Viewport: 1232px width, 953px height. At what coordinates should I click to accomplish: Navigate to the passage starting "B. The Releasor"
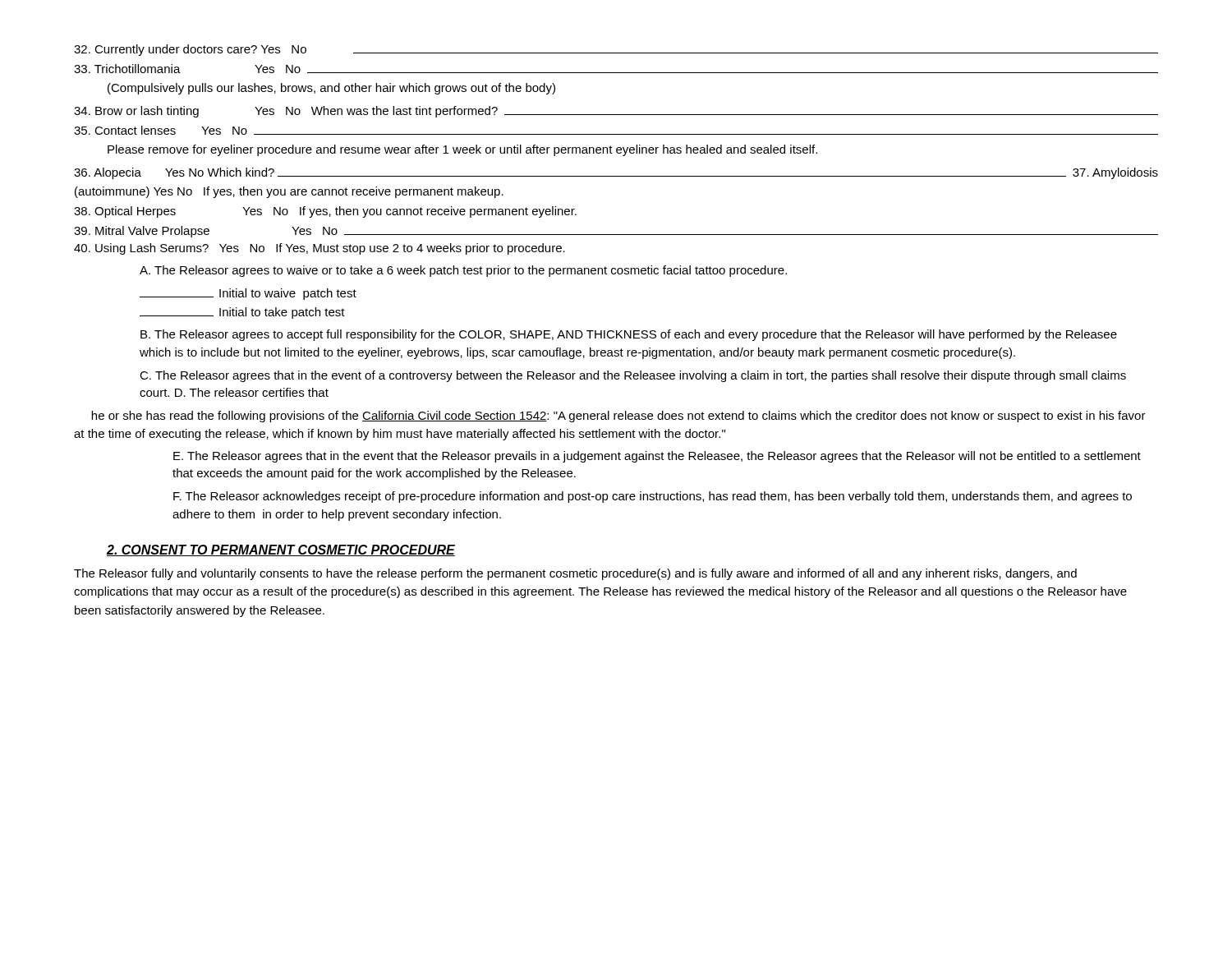[x=628, y=343]
